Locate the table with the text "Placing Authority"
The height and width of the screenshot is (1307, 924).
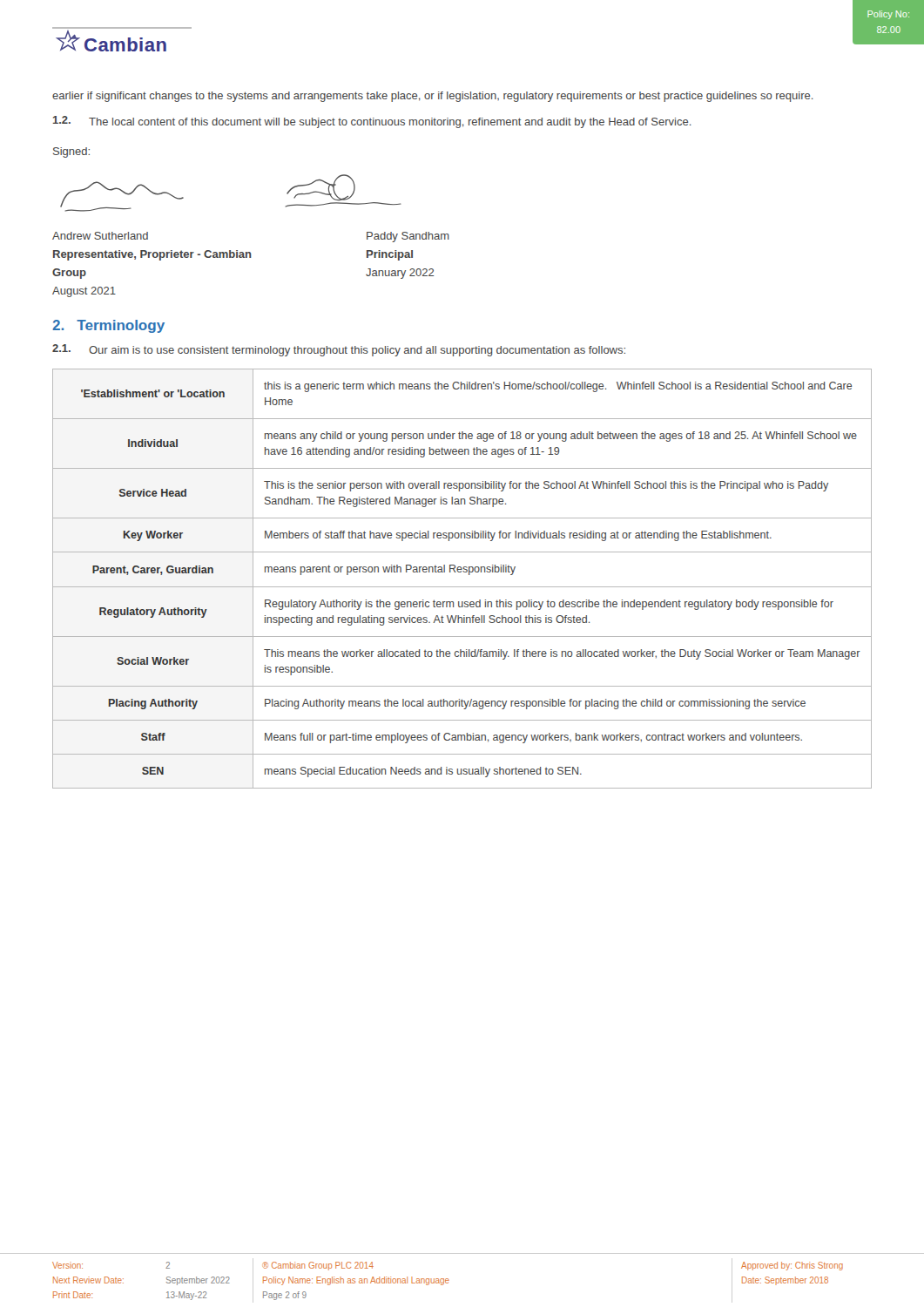(462, 579)
